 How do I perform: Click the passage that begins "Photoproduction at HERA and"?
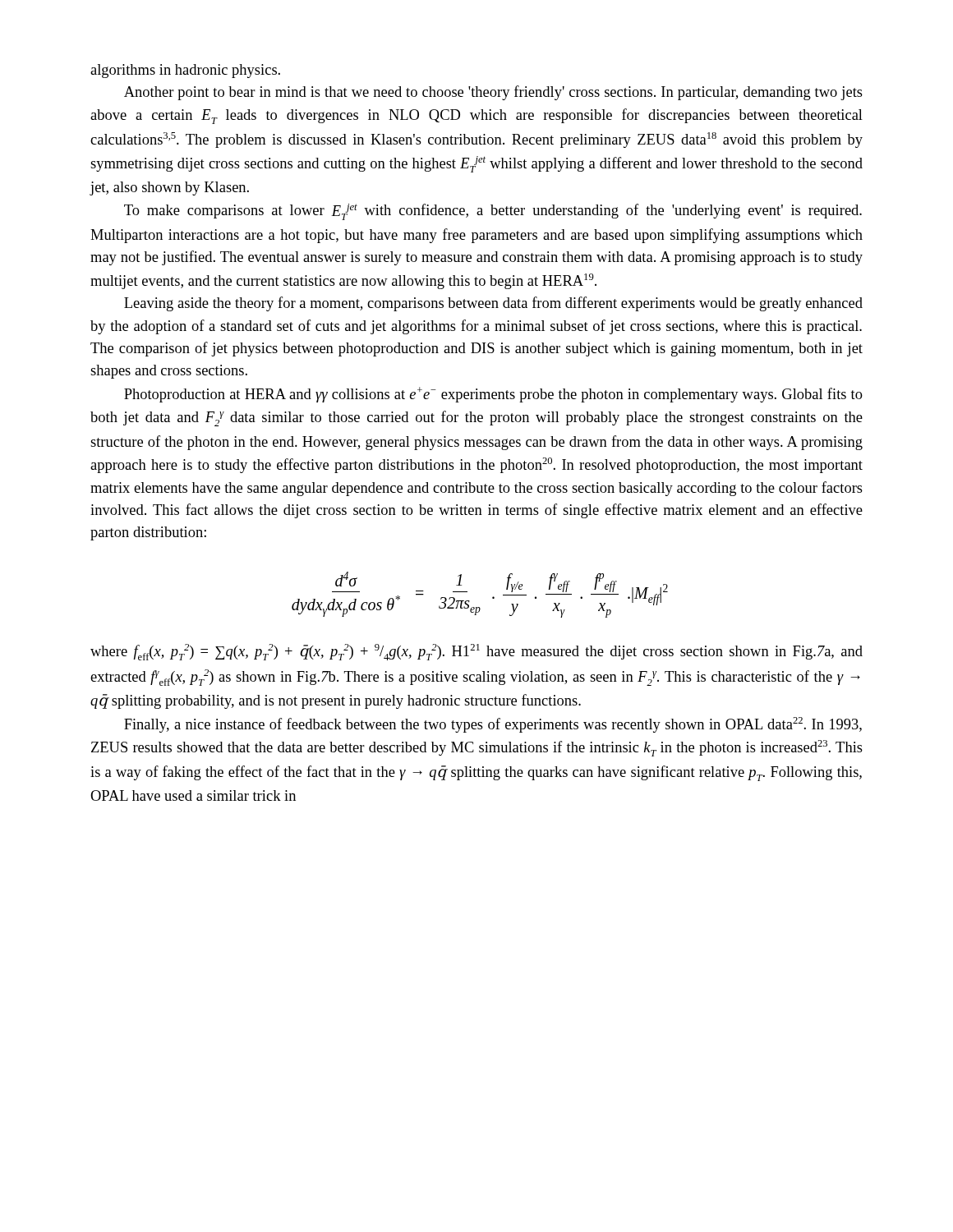coord(476,463)
